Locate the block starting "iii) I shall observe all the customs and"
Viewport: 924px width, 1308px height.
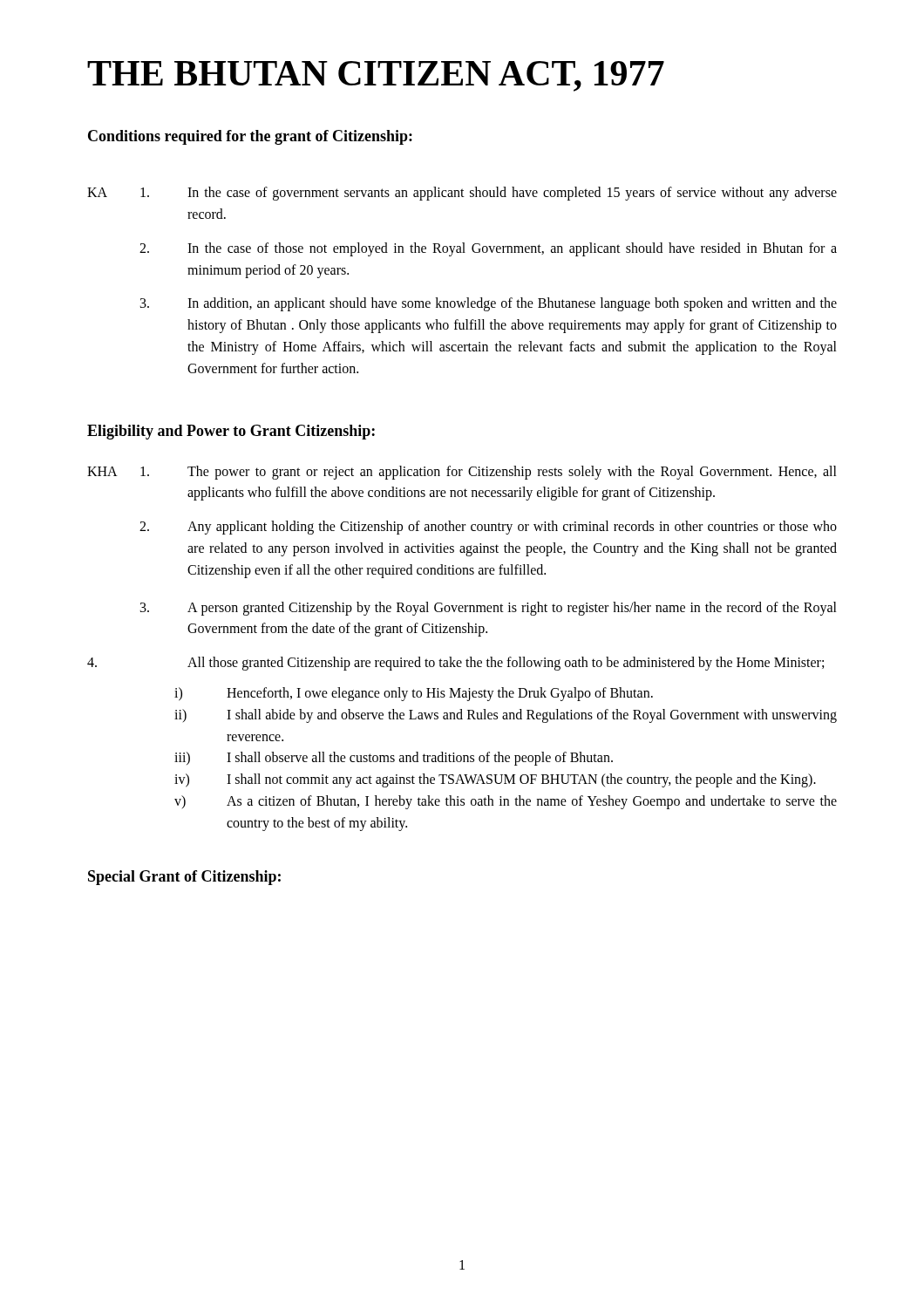click(506, 759)
